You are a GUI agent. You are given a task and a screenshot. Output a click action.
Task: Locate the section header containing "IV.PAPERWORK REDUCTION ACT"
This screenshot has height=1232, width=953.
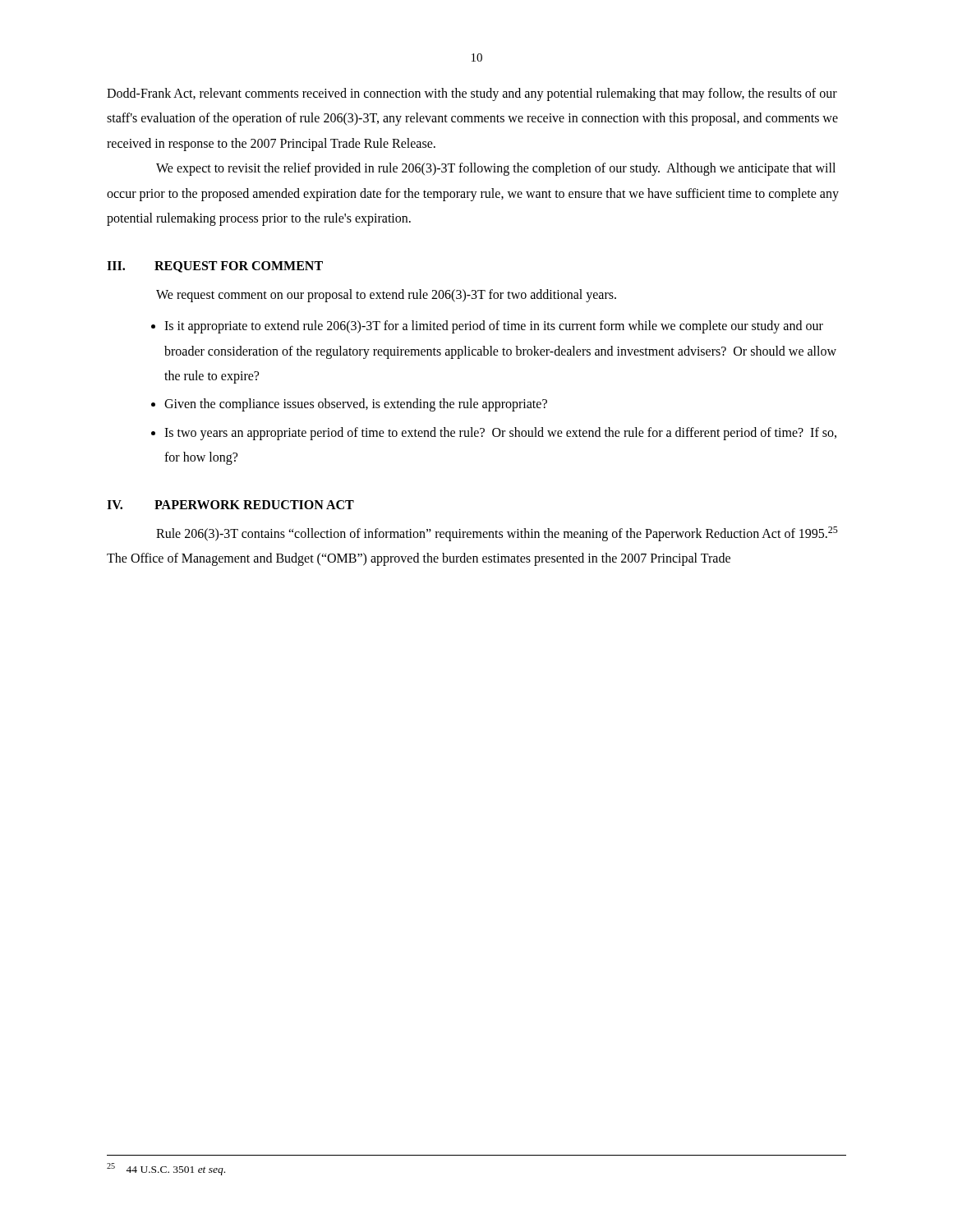pyautogui.click(x=230, y=506)
